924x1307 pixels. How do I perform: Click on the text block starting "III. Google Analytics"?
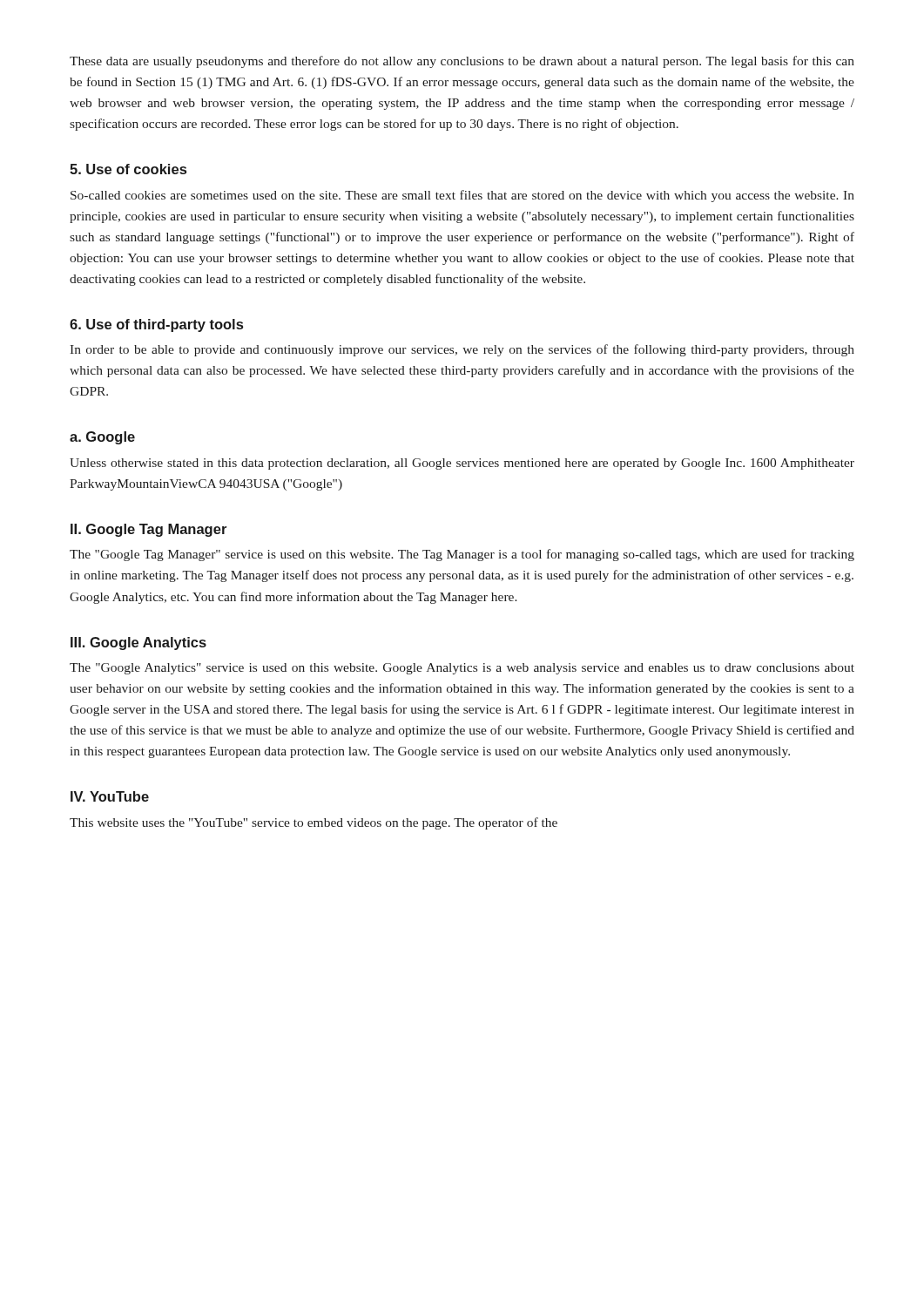pos(138,642)
